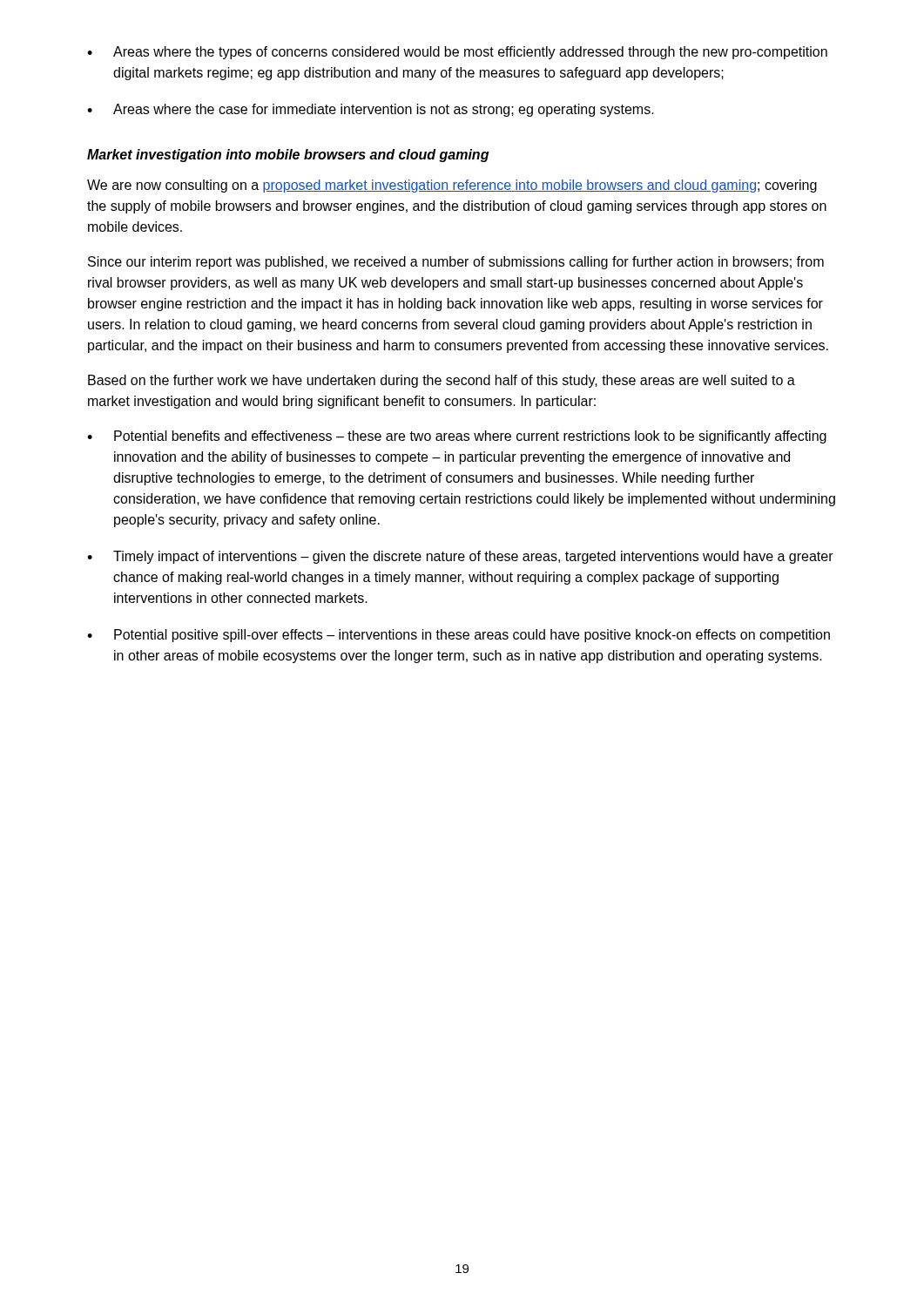Where is the passage that starts "• Timely impact of interventions –"?
Viewport: 924px width, 1307px height.
click(462, 578)
